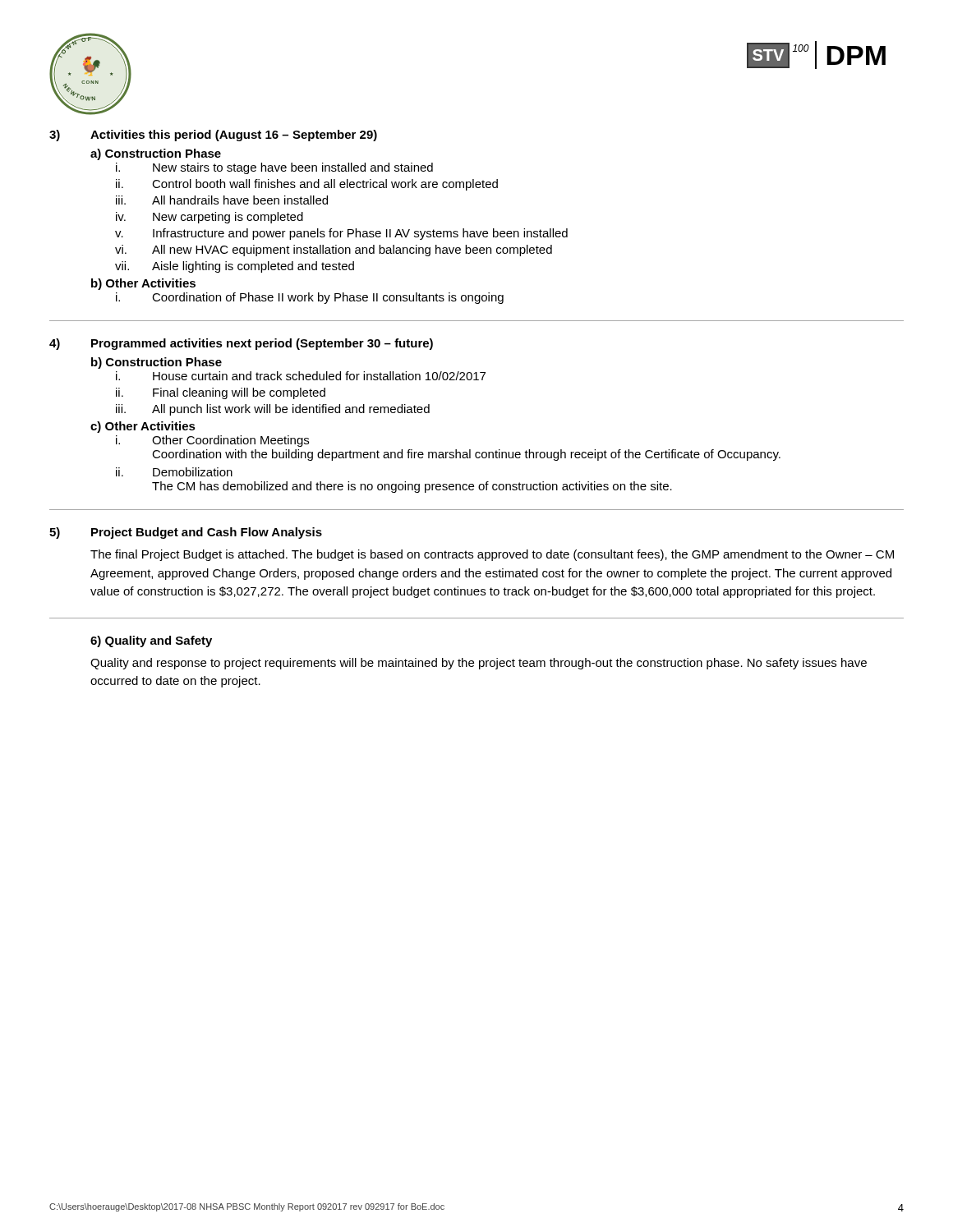Image resolution: width=953 pixels, height=1232 pixels.
Task: Click on the list item with the text "i. House curtain and track scheduled for installation"
Action: [x=301, y=376]
